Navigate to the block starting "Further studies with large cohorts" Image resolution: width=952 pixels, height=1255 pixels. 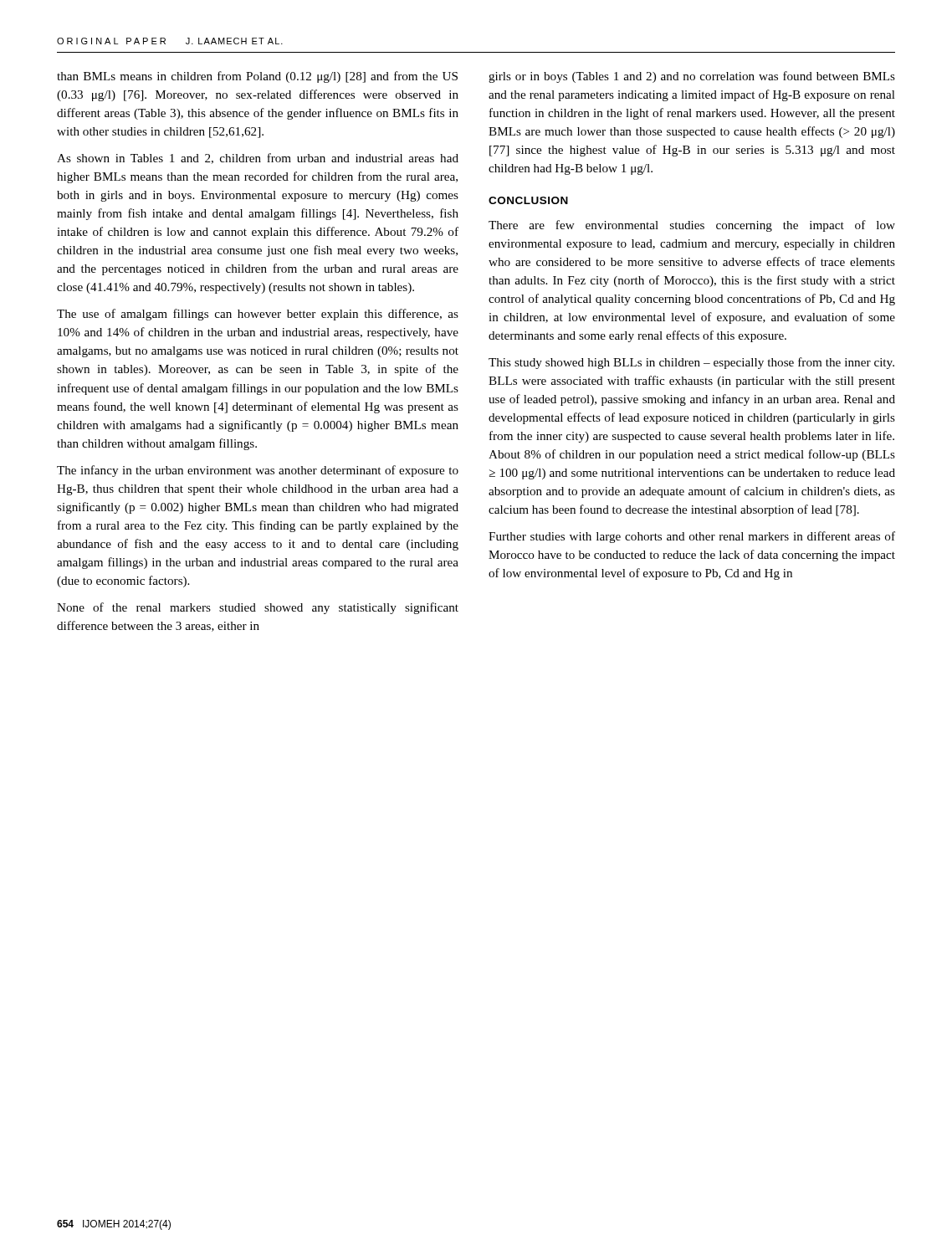pos(692,555)
